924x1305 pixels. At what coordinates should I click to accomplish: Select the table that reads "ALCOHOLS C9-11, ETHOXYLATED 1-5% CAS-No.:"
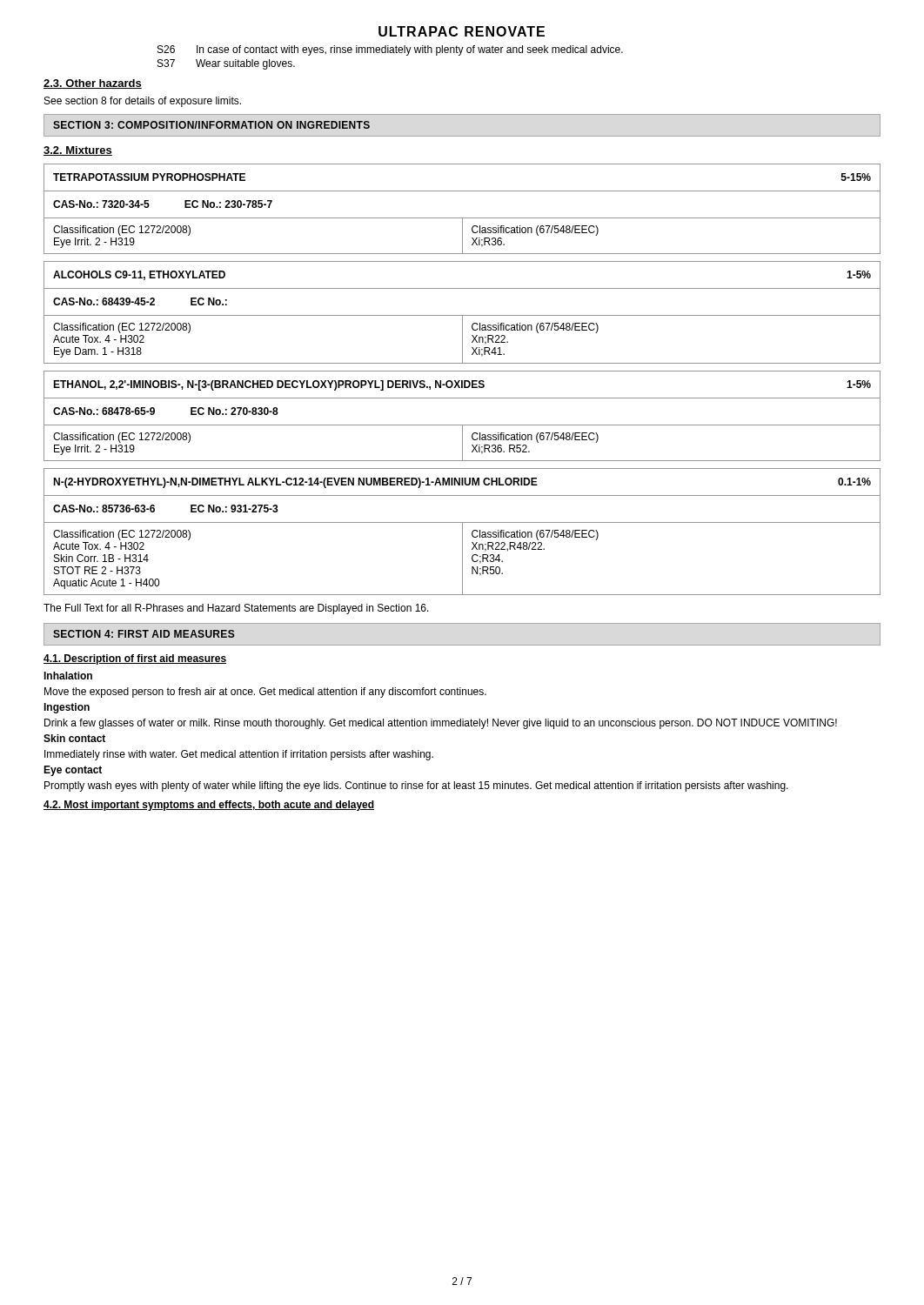click(462, 312)
